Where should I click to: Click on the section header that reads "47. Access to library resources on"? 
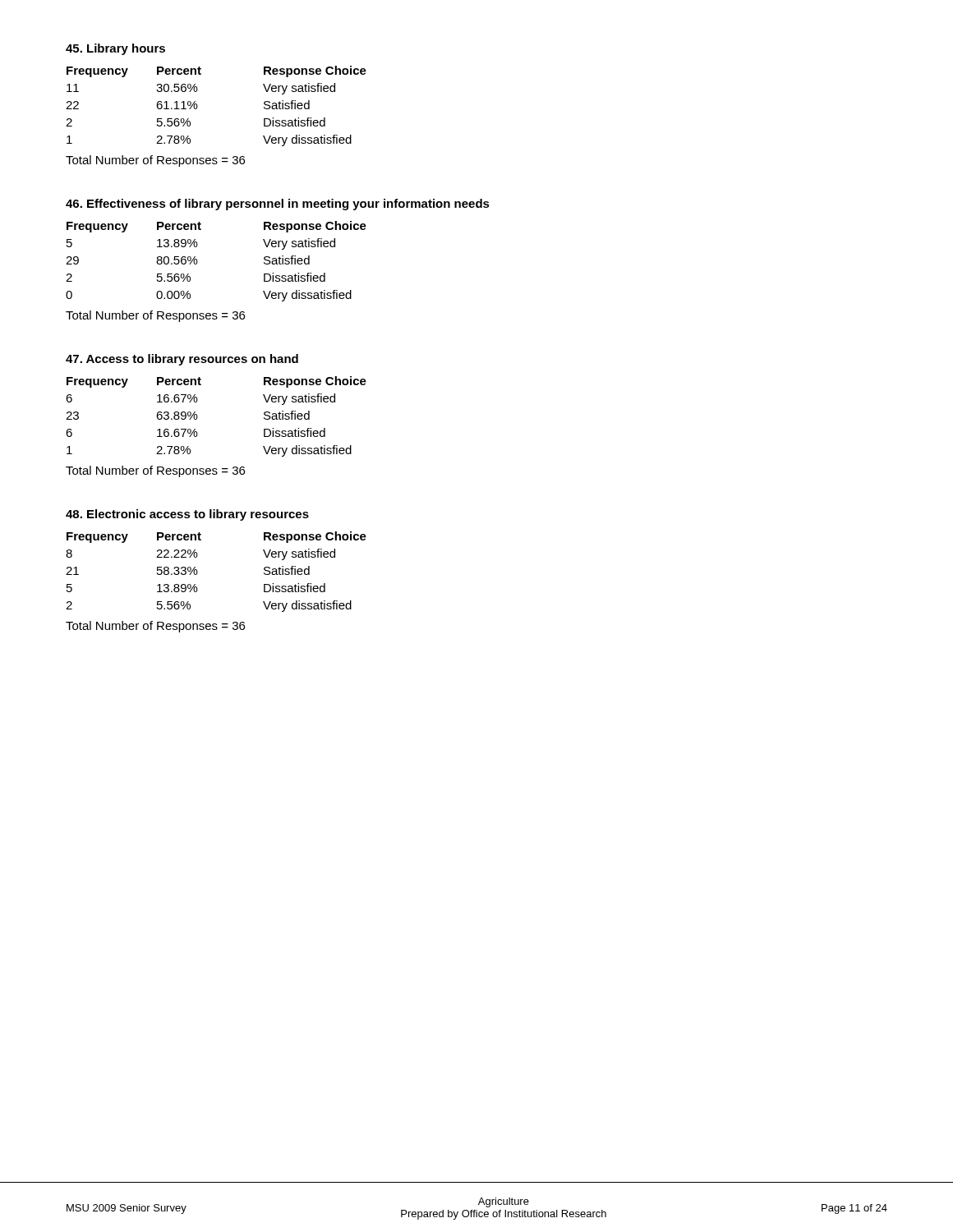click(182, 359)
